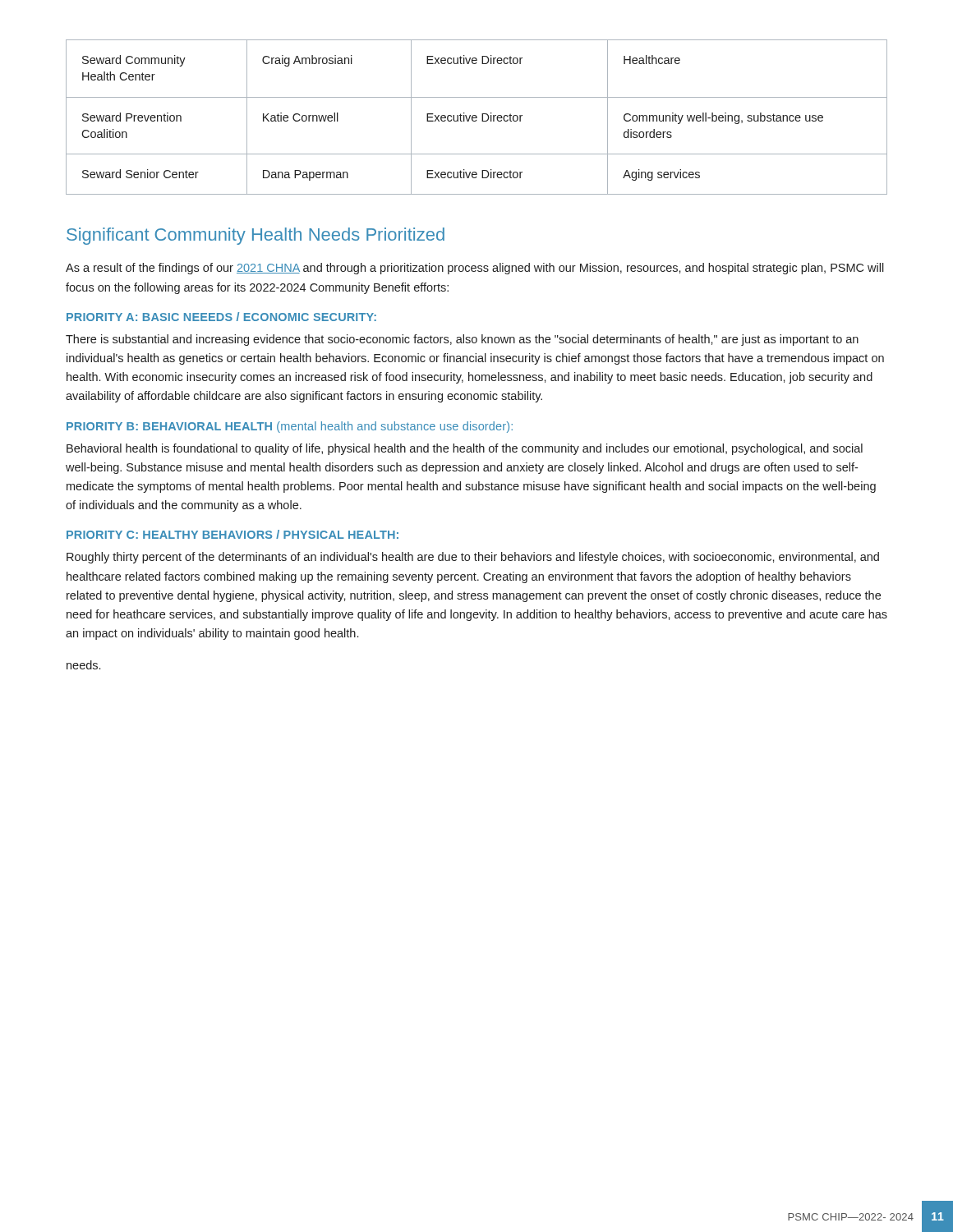Click a table
Image resolution: width=953 pixels, height=1232 pixels.
pyautogui.click(x=476, y=117)
